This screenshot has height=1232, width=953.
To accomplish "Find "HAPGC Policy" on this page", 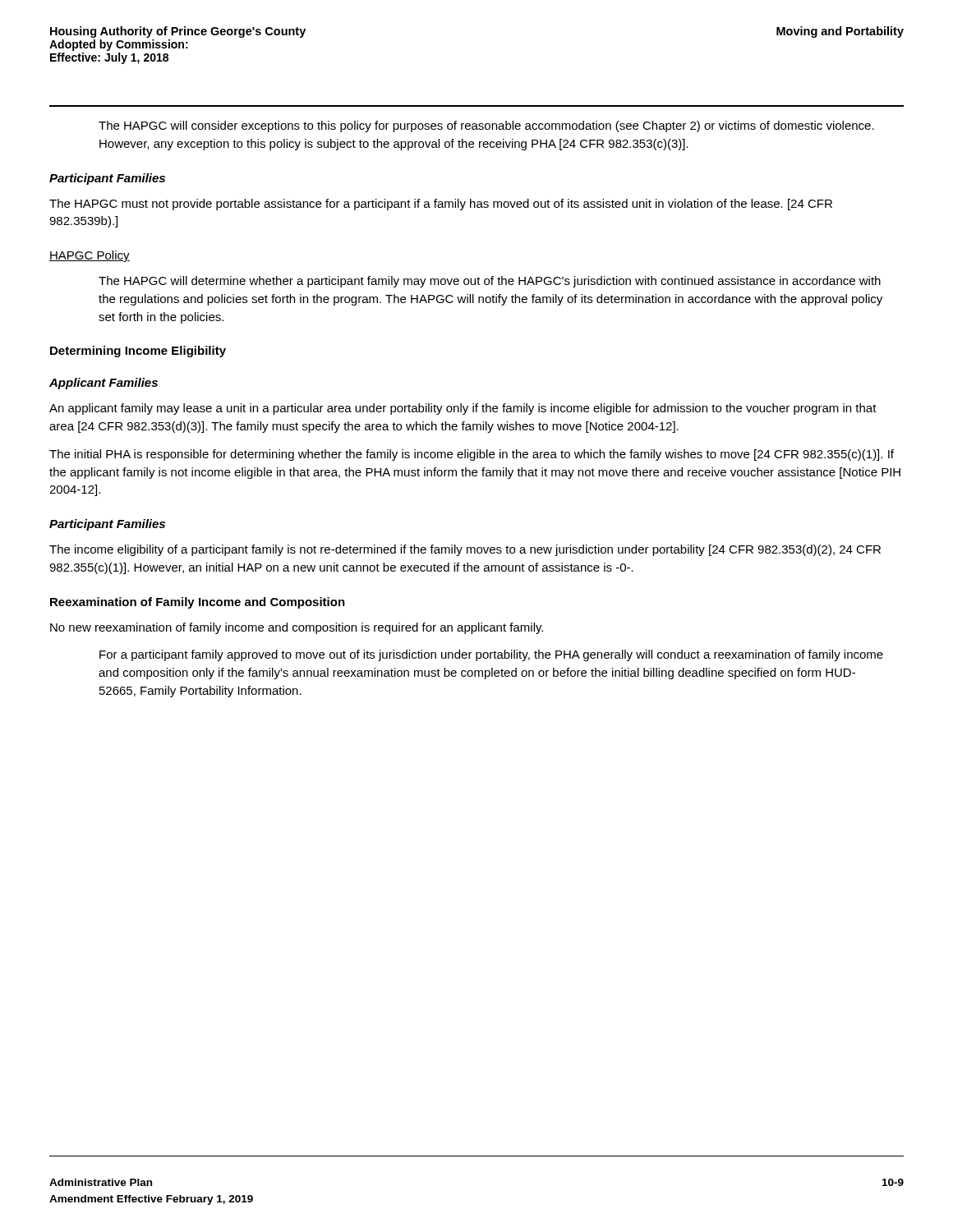I will tap(89, 255).
